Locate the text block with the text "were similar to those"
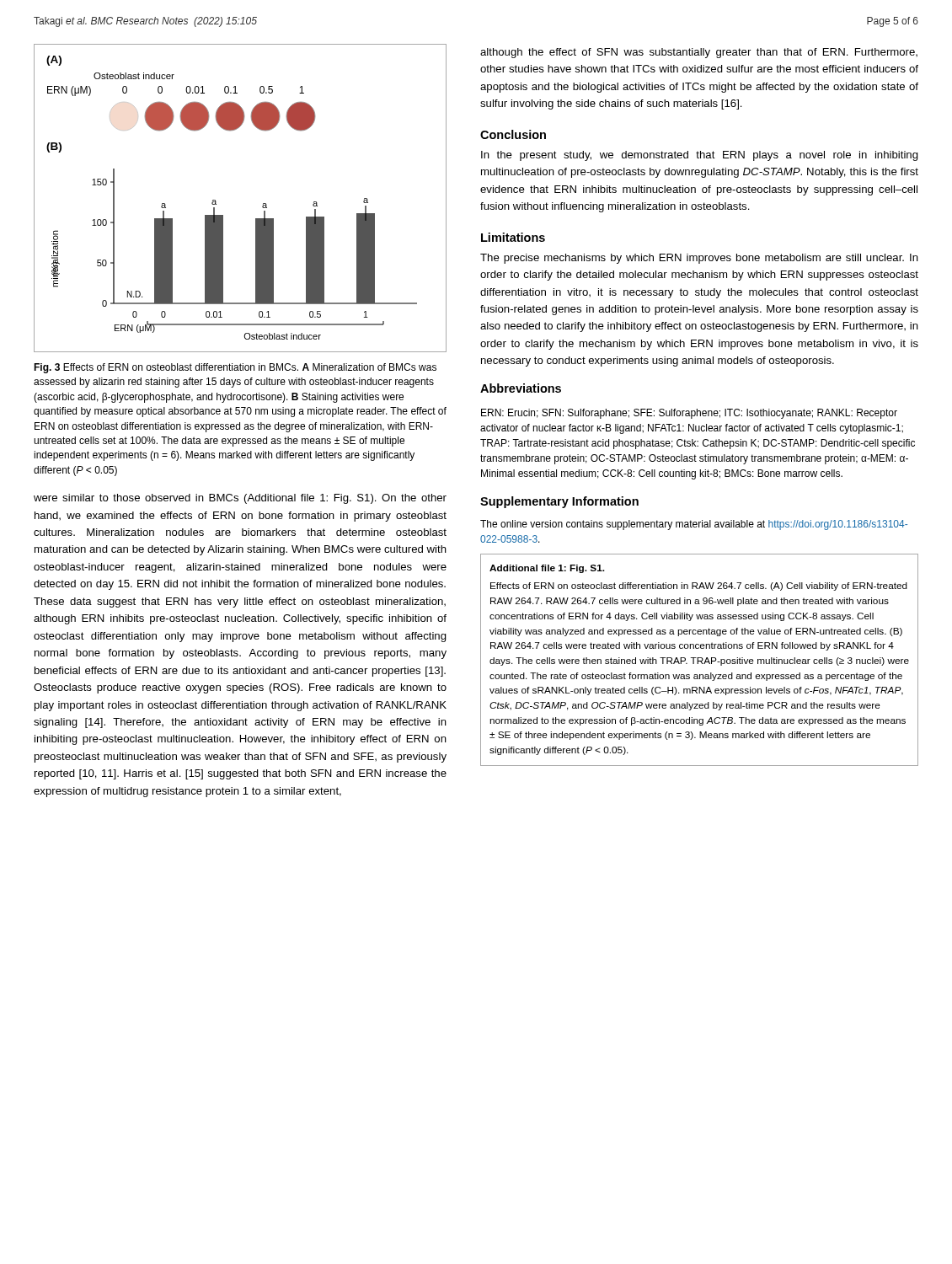Viewport: 952px width, 1264px height. coord(240,644)
